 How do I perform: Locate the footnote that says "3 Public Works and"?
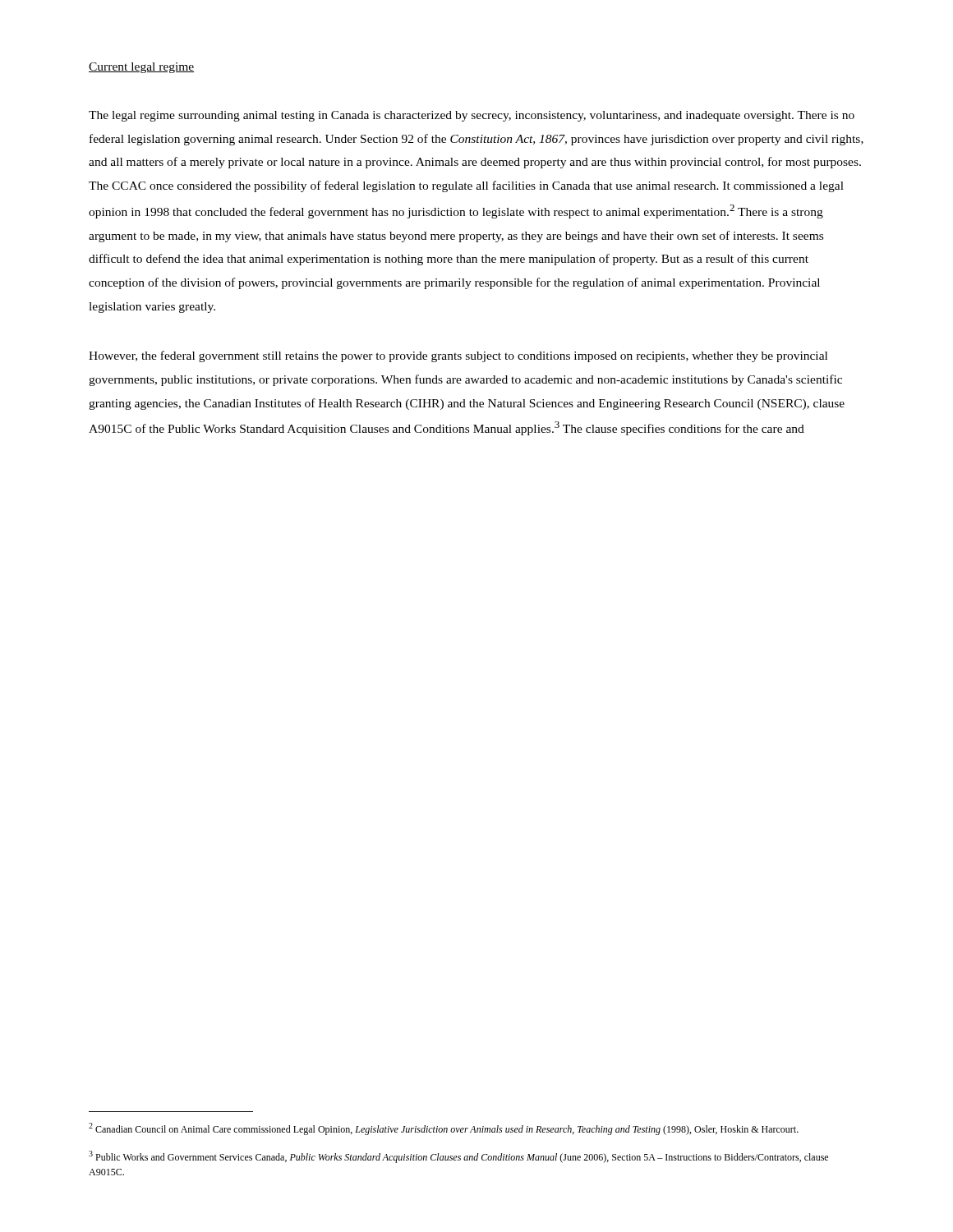(x=459, y=1163)
